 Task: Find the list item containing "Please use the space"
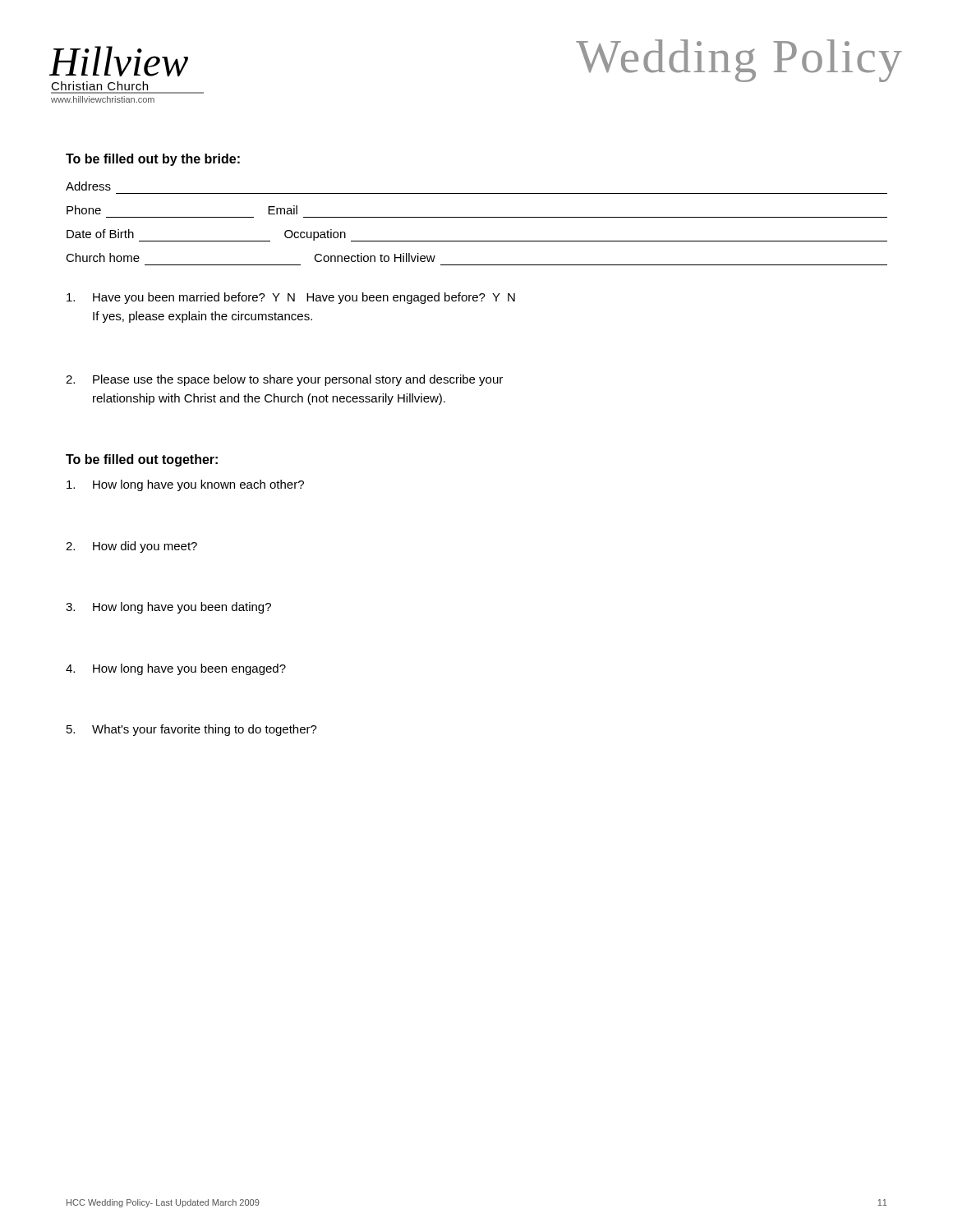click(x=298, y=389)
